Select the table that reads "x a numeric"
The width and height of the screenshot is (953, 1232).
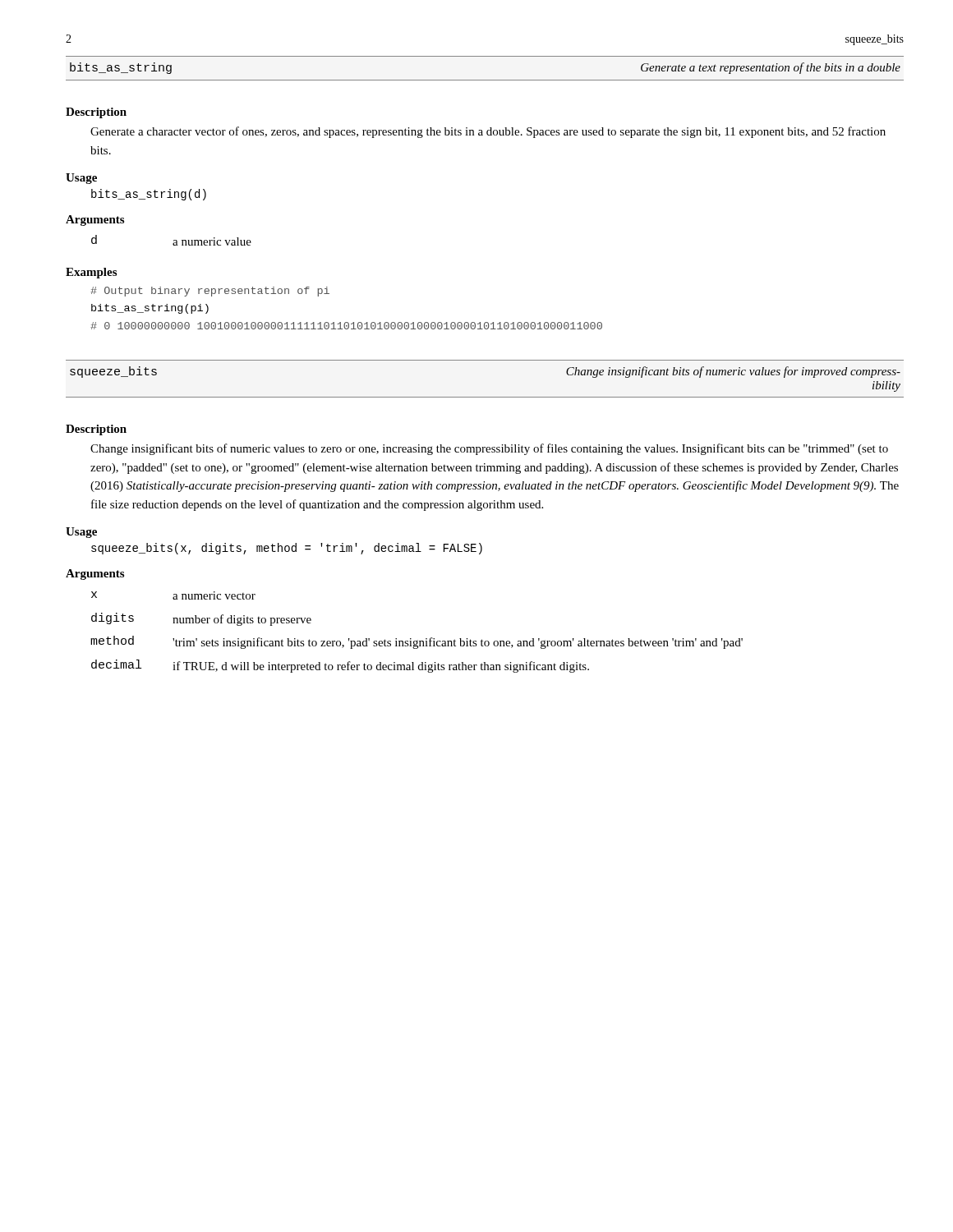coord(497,631)
